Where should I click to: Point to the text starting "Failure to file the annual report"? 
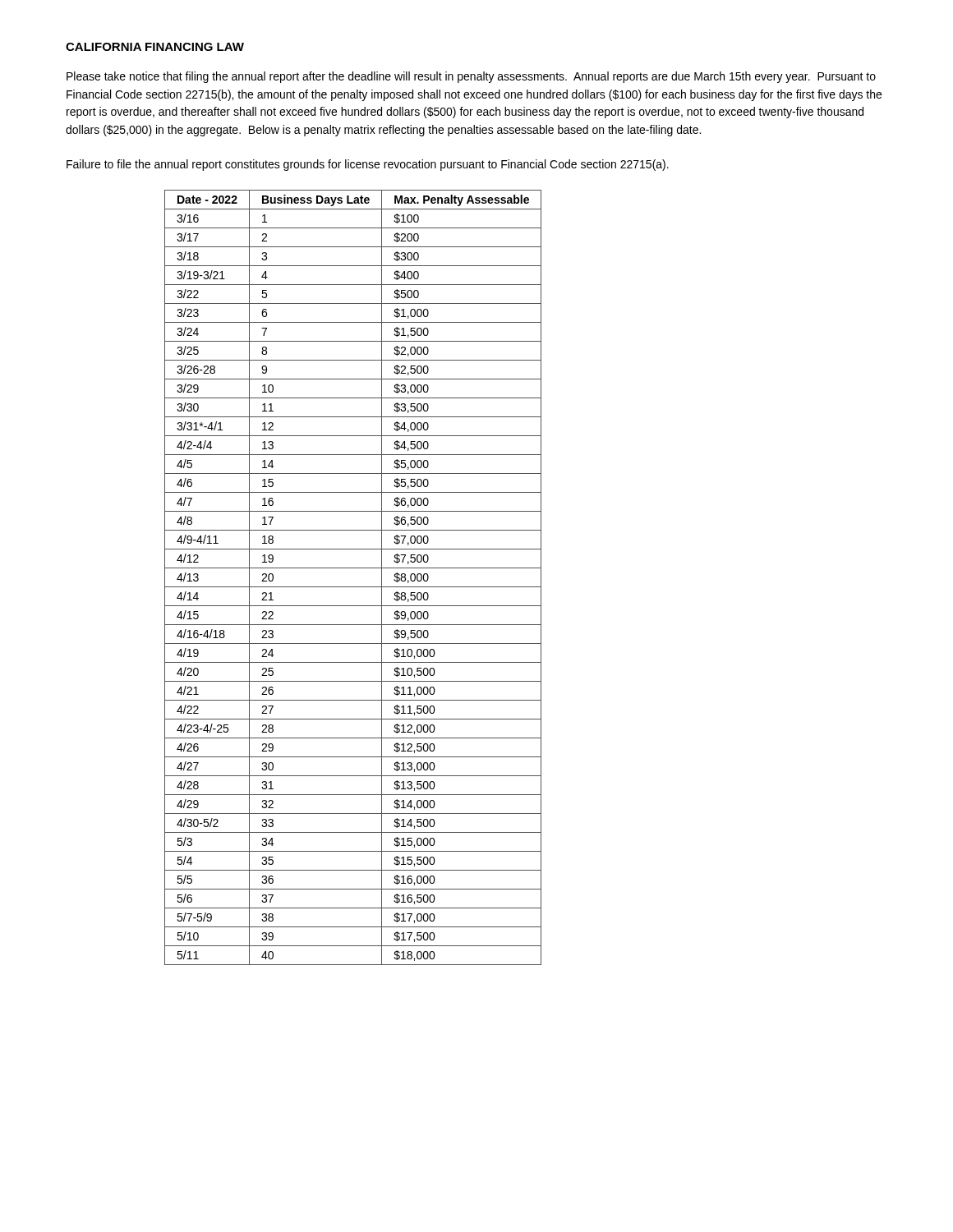click(x=368, y=164)
